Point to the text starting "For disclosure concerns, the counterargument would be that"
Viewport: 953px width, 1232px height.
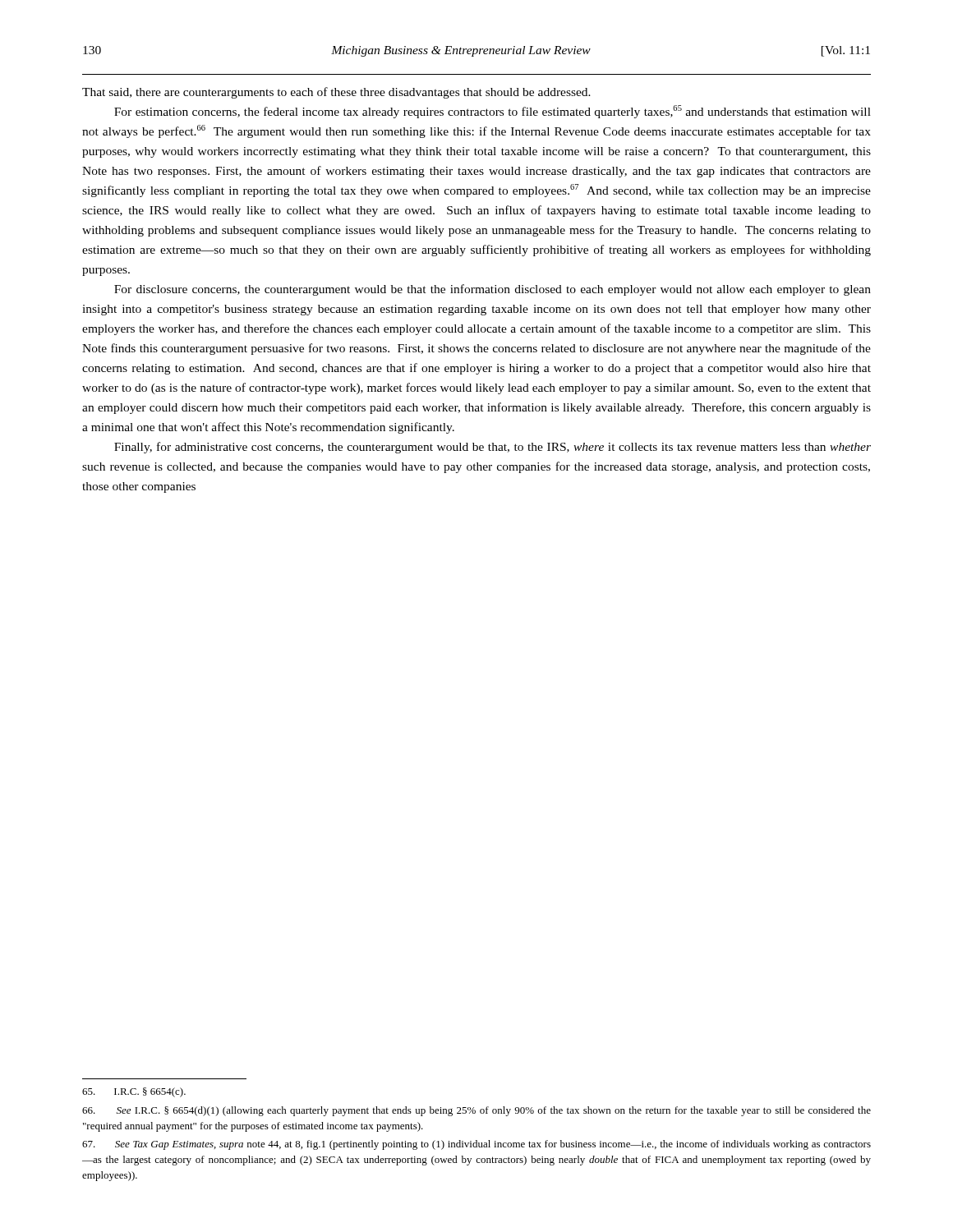click(476, 358)
